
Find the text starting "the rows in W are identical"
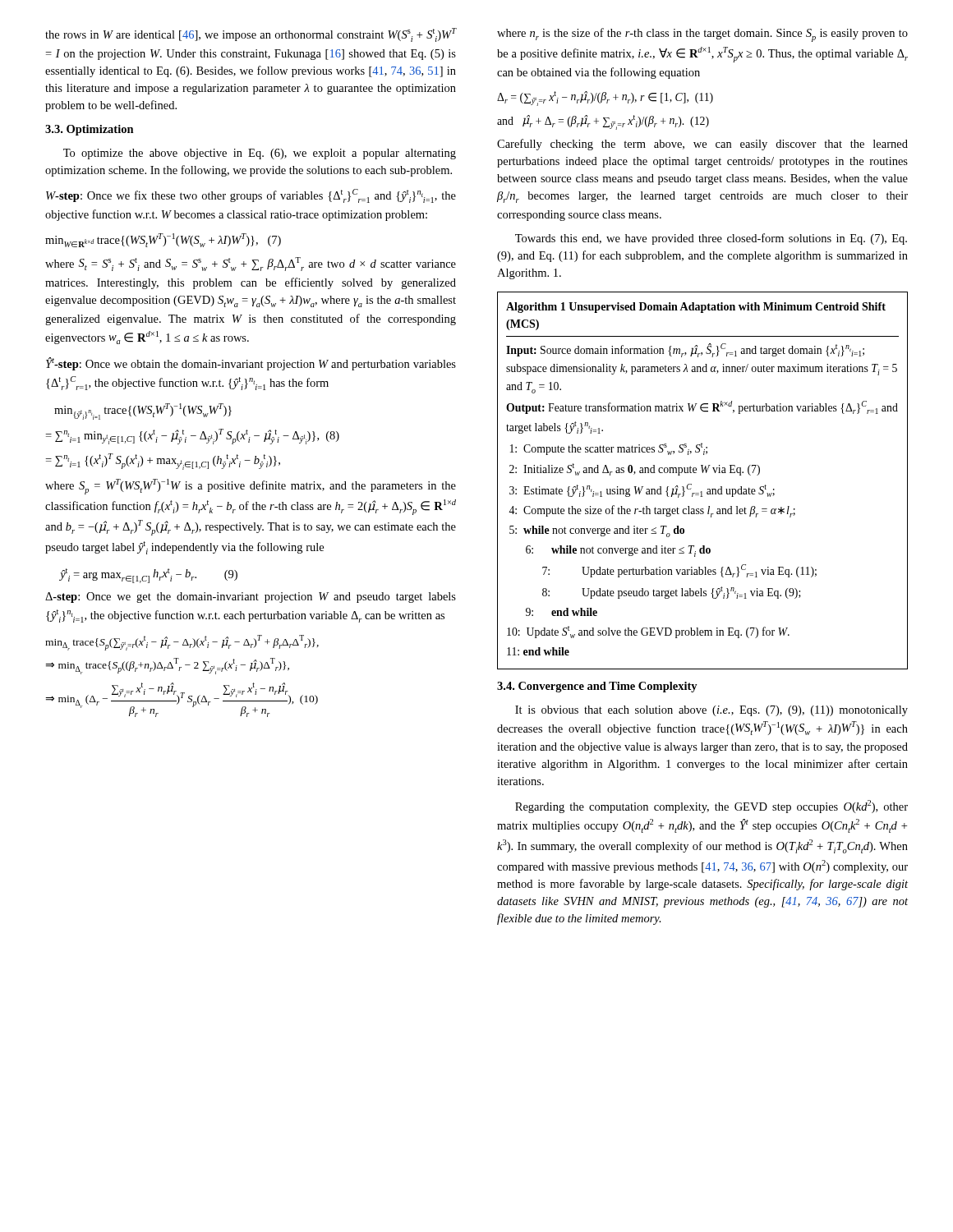pyautogui.click(x=251, y=69)
